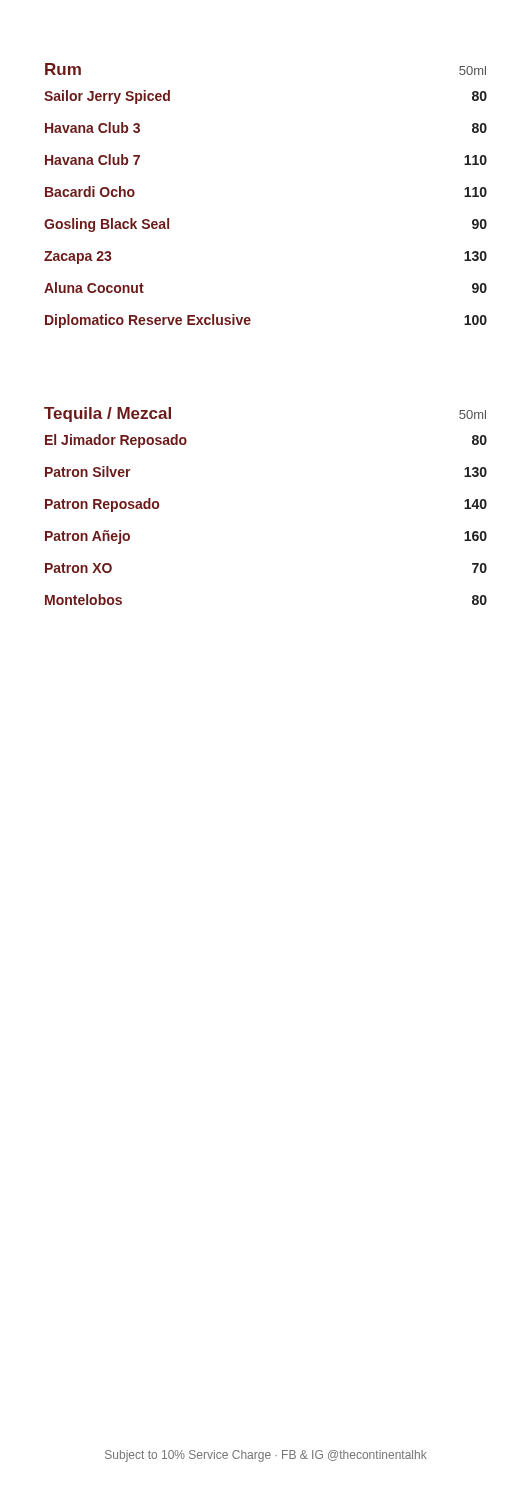Viewport: 531px width, 1500px height.
Task: Find "Havana Club 3 80" on this page
Action: (x=90, y=126)
